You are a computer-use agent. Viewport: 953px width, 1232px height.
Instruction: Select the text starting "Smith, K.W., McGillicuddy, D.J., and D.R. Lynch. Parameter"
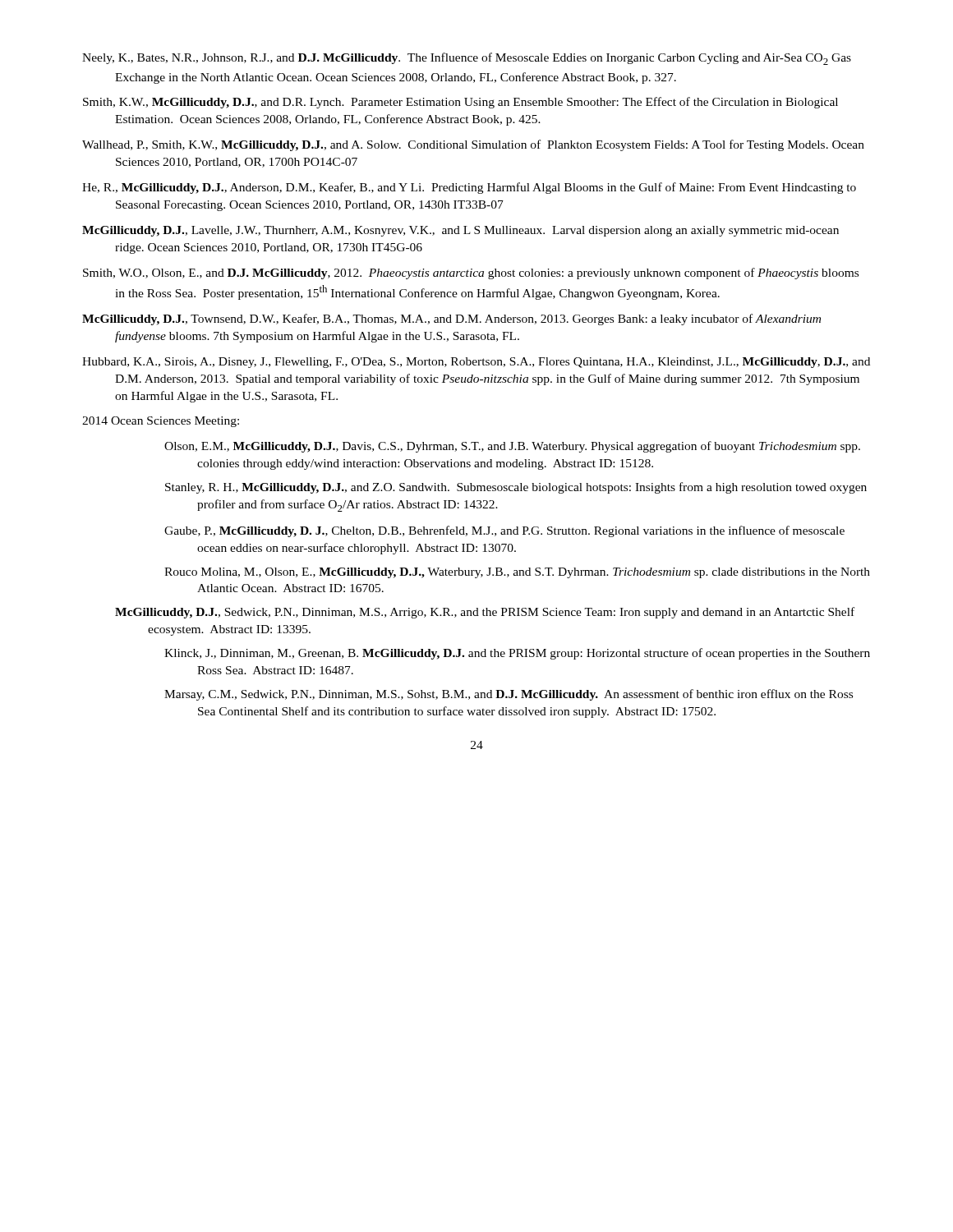(x=460, y=110)
